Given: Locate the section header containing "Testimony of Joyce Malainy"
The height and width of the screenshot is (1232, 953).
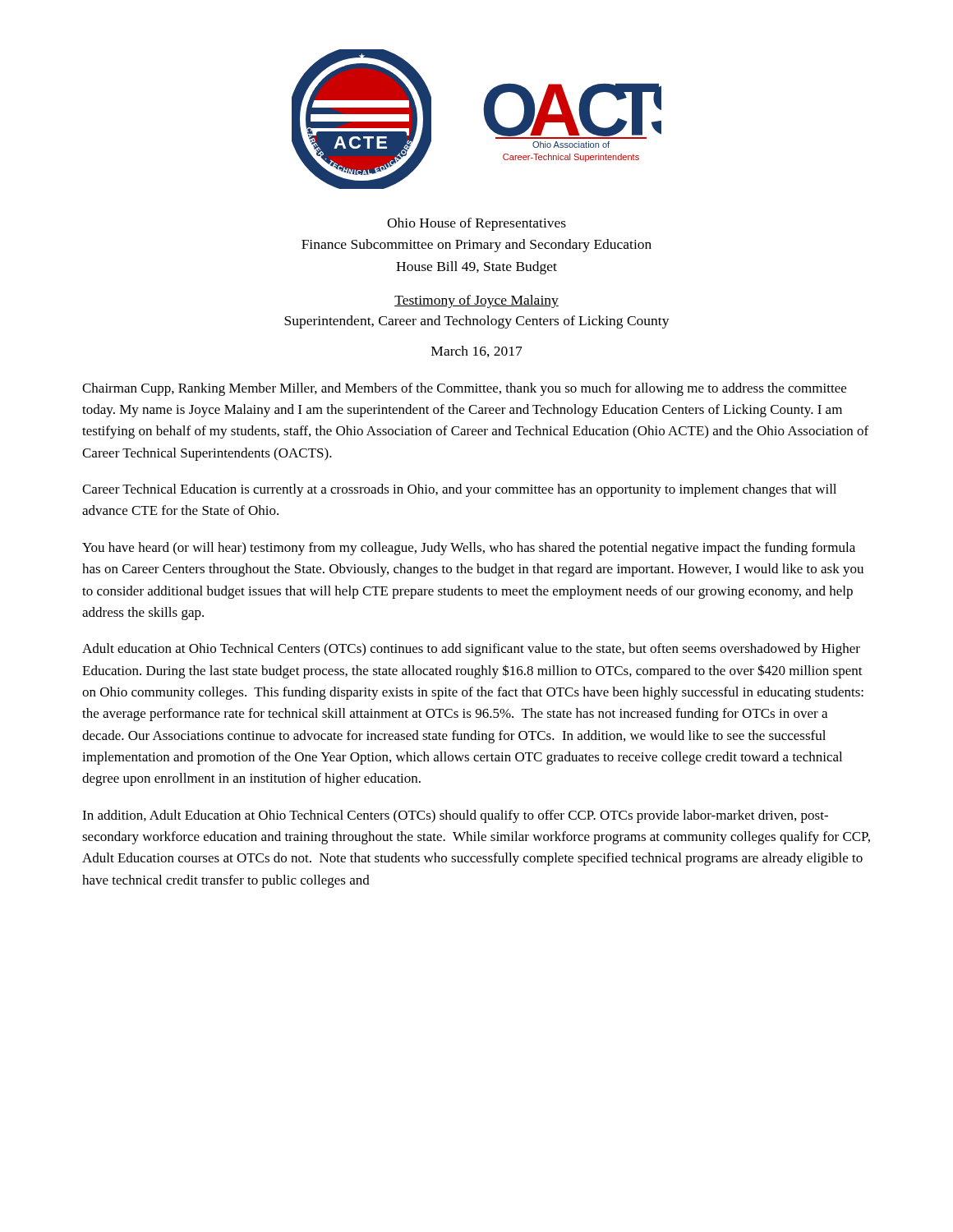Looking at the screenshot, I should [x=476, y=300].
